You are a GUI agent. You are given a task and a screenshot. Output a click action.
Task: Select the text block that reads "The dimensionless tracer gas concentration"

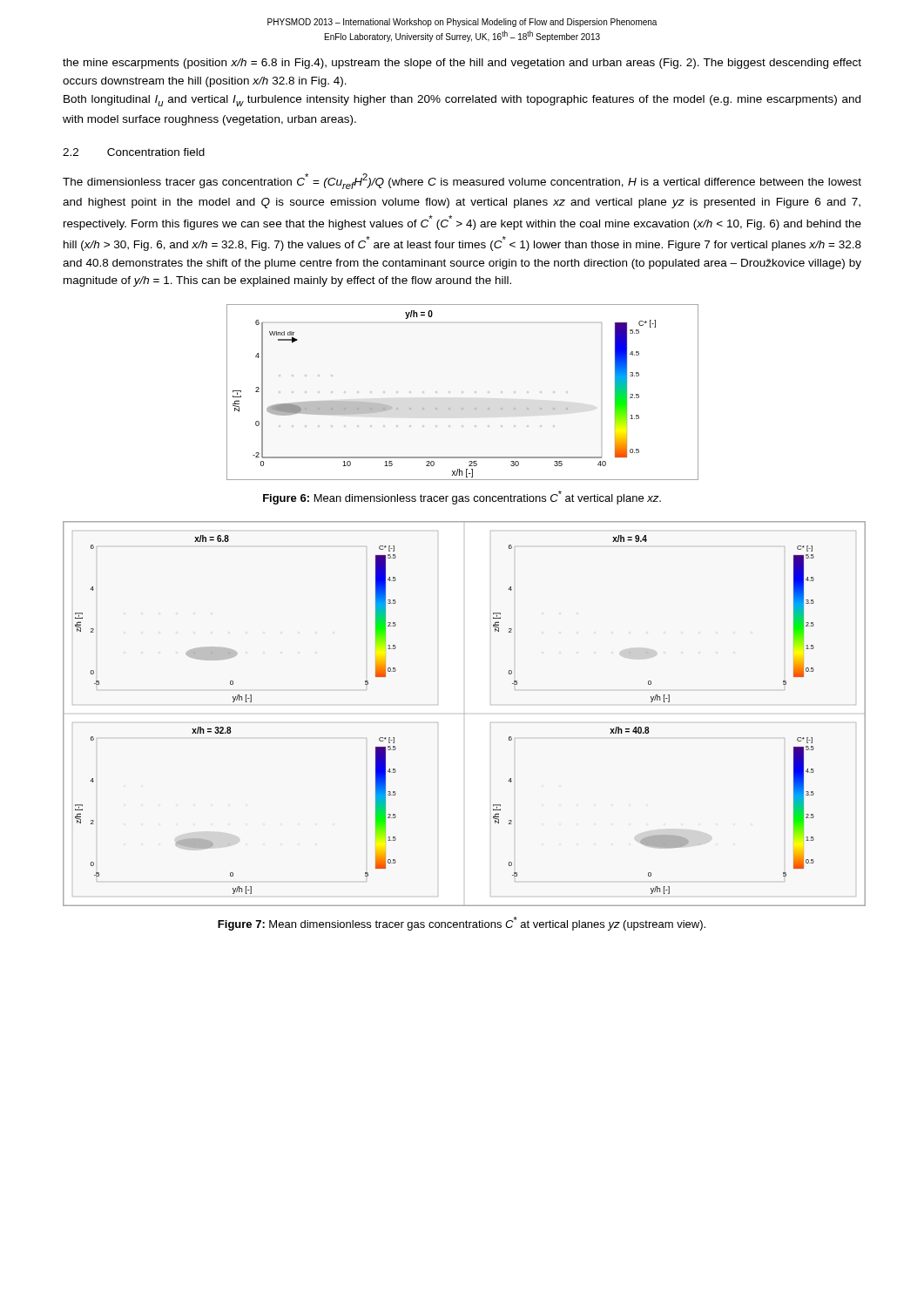click(x=462, y=229)
